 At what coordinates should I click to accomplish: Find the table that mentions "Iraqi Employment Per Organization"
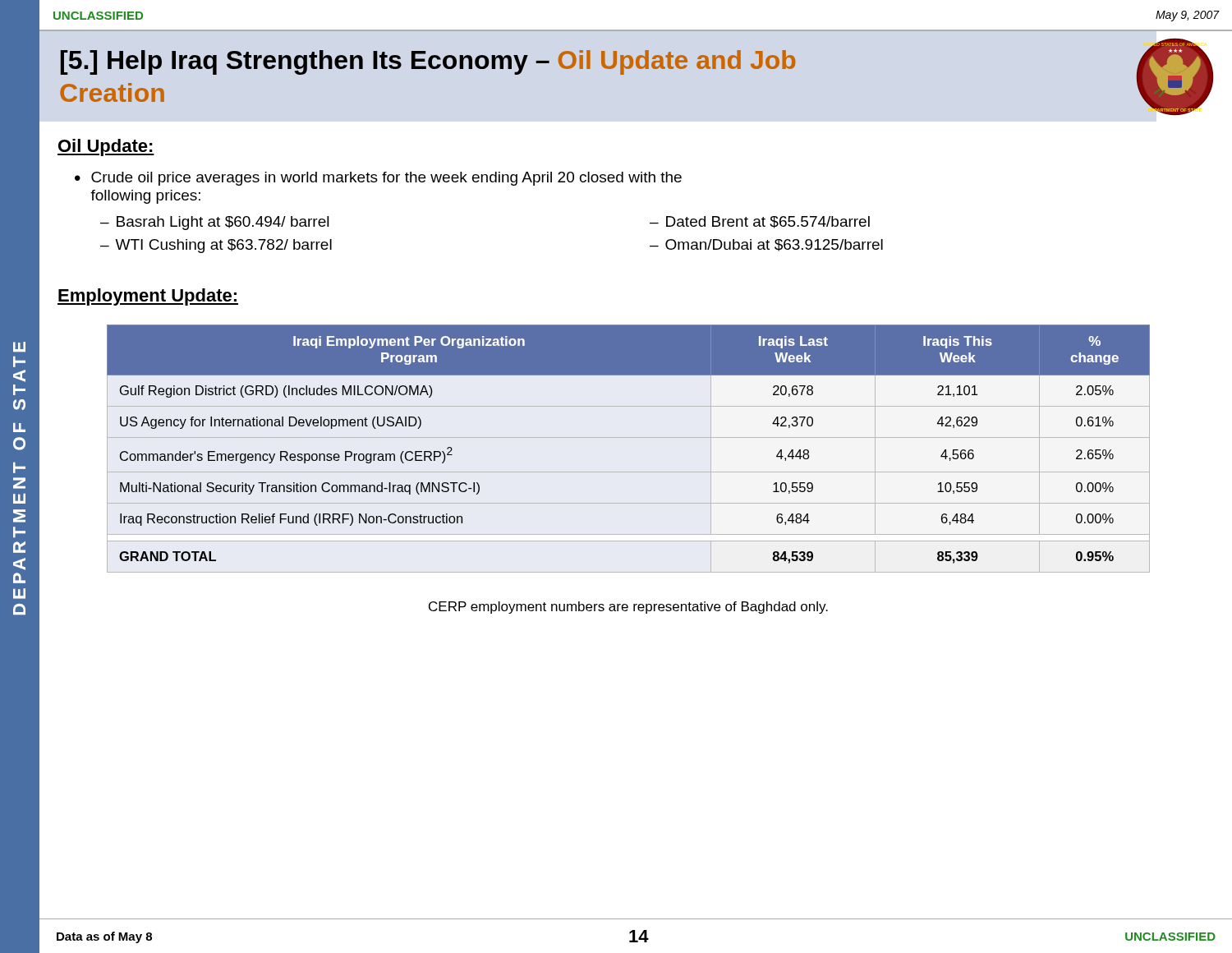click(x=628, y=448)
